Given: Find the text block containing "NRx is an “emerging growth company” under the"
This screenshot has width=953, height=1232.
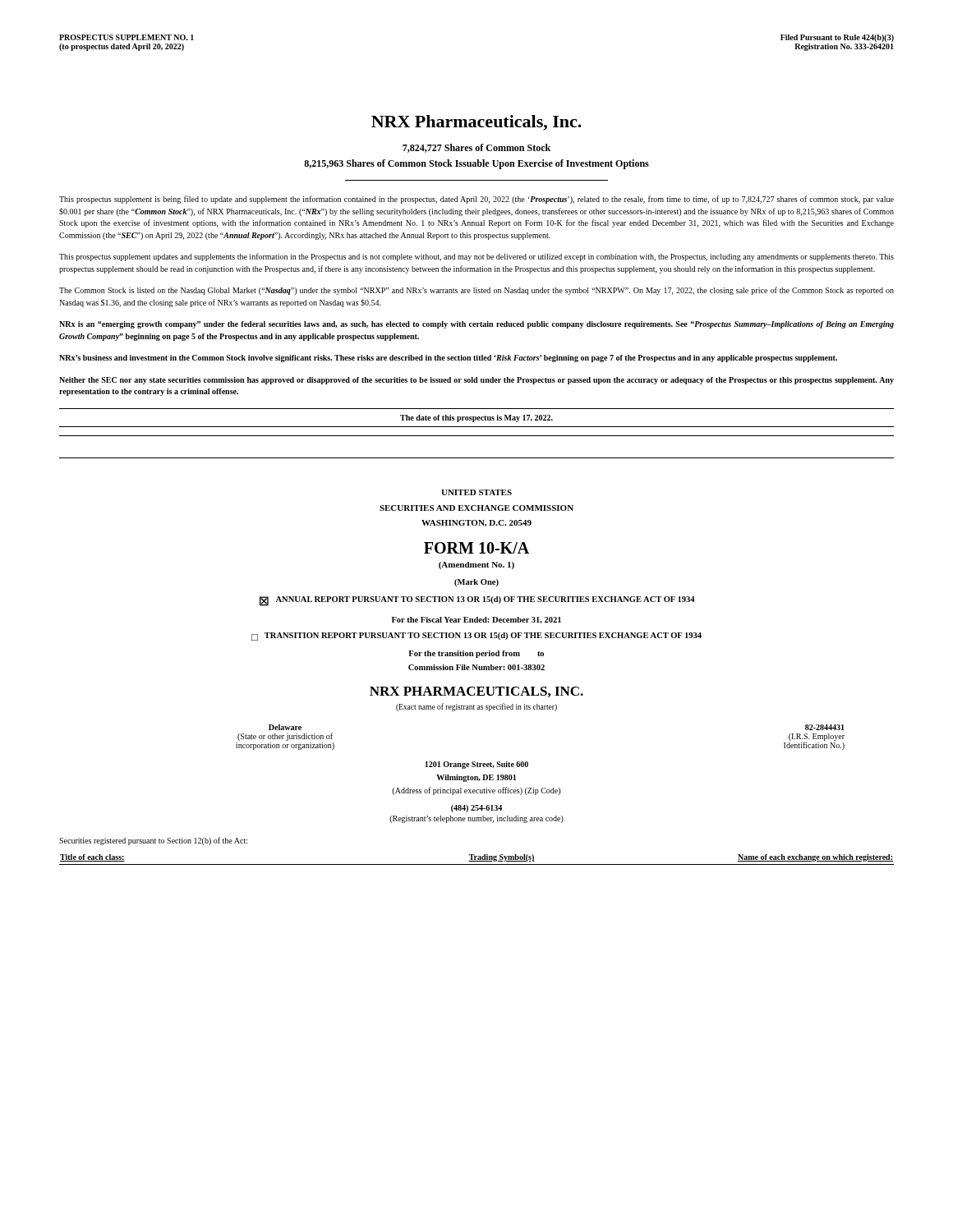Looking at the screenshot, I should point(476,330).
